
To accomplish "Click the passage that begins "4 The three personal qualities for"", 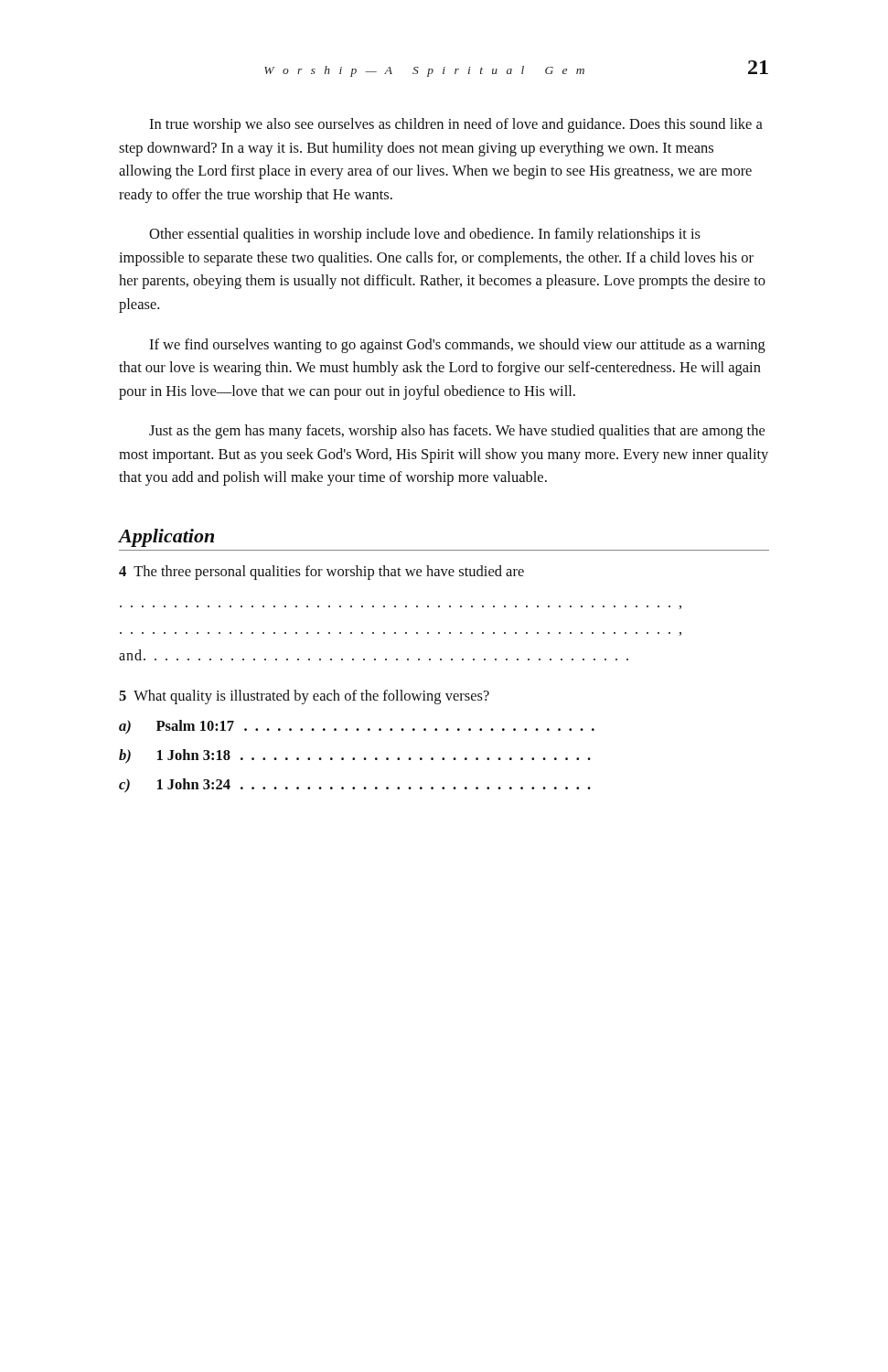I will (x=322, y=571).
